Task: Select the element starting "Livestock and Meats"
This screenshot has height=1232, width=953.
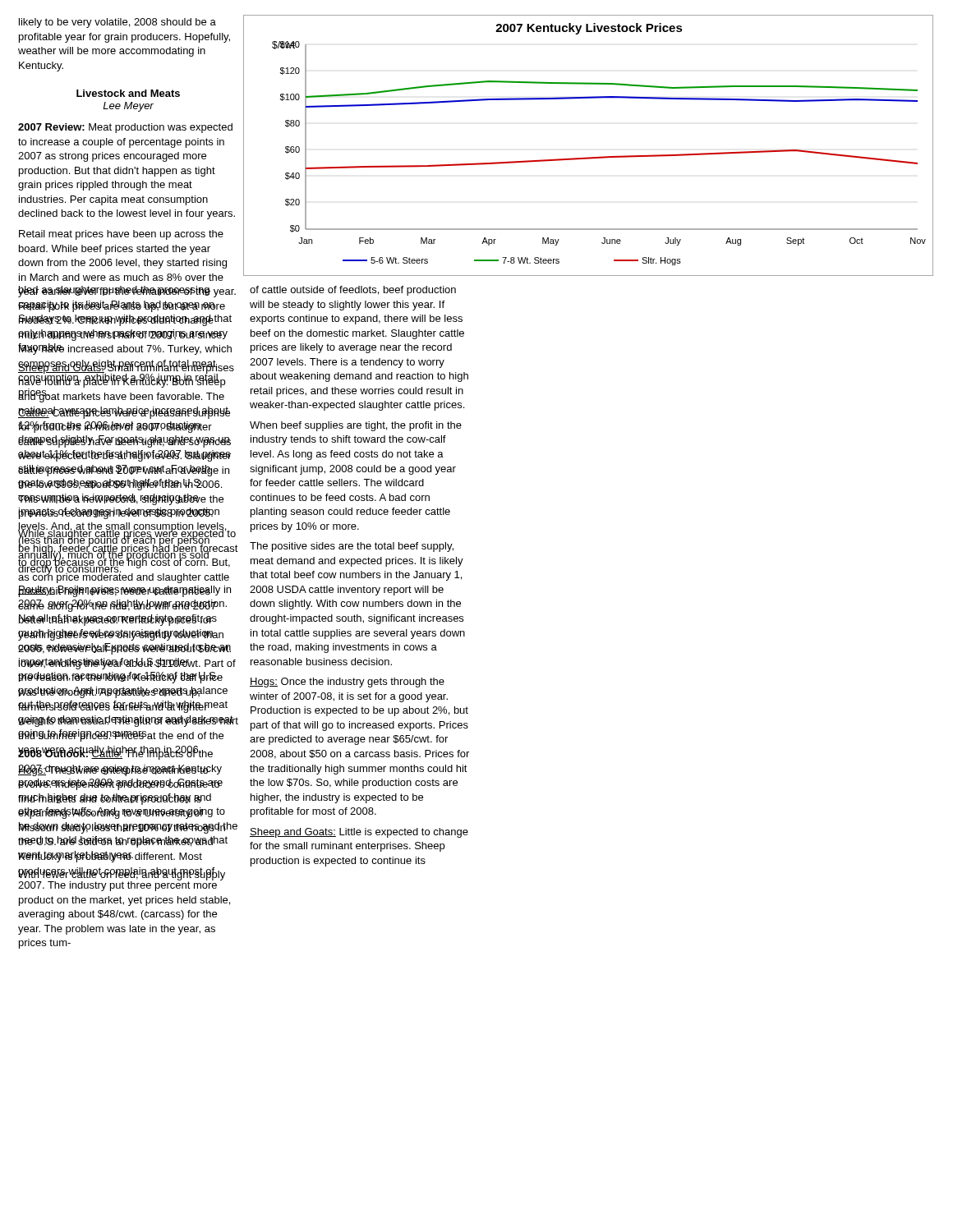Action: coord(128,93)
